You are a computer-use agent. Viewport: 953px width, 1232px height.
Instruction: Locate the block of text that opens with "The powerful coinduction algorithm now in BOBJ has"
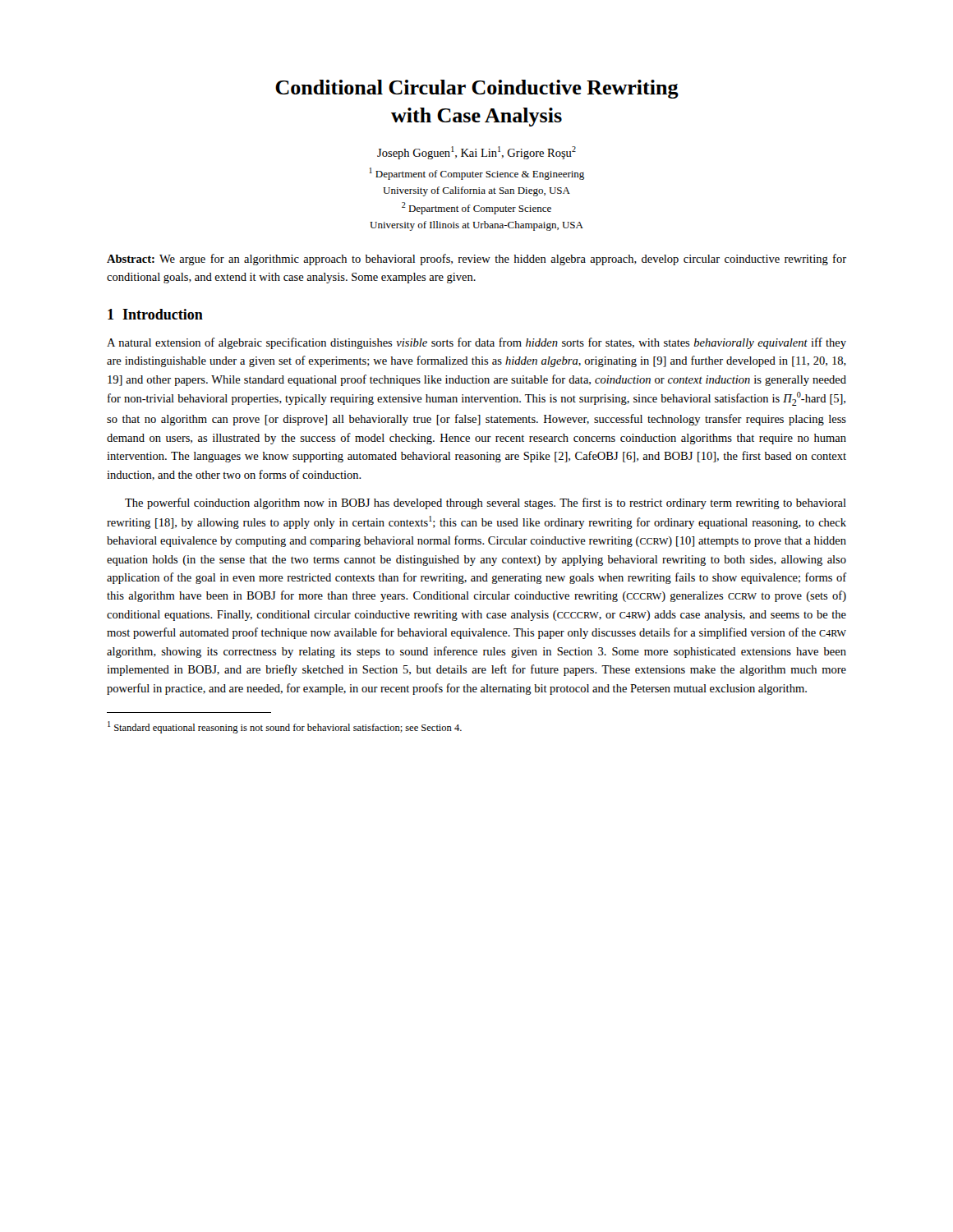click(x=476, y=596)
